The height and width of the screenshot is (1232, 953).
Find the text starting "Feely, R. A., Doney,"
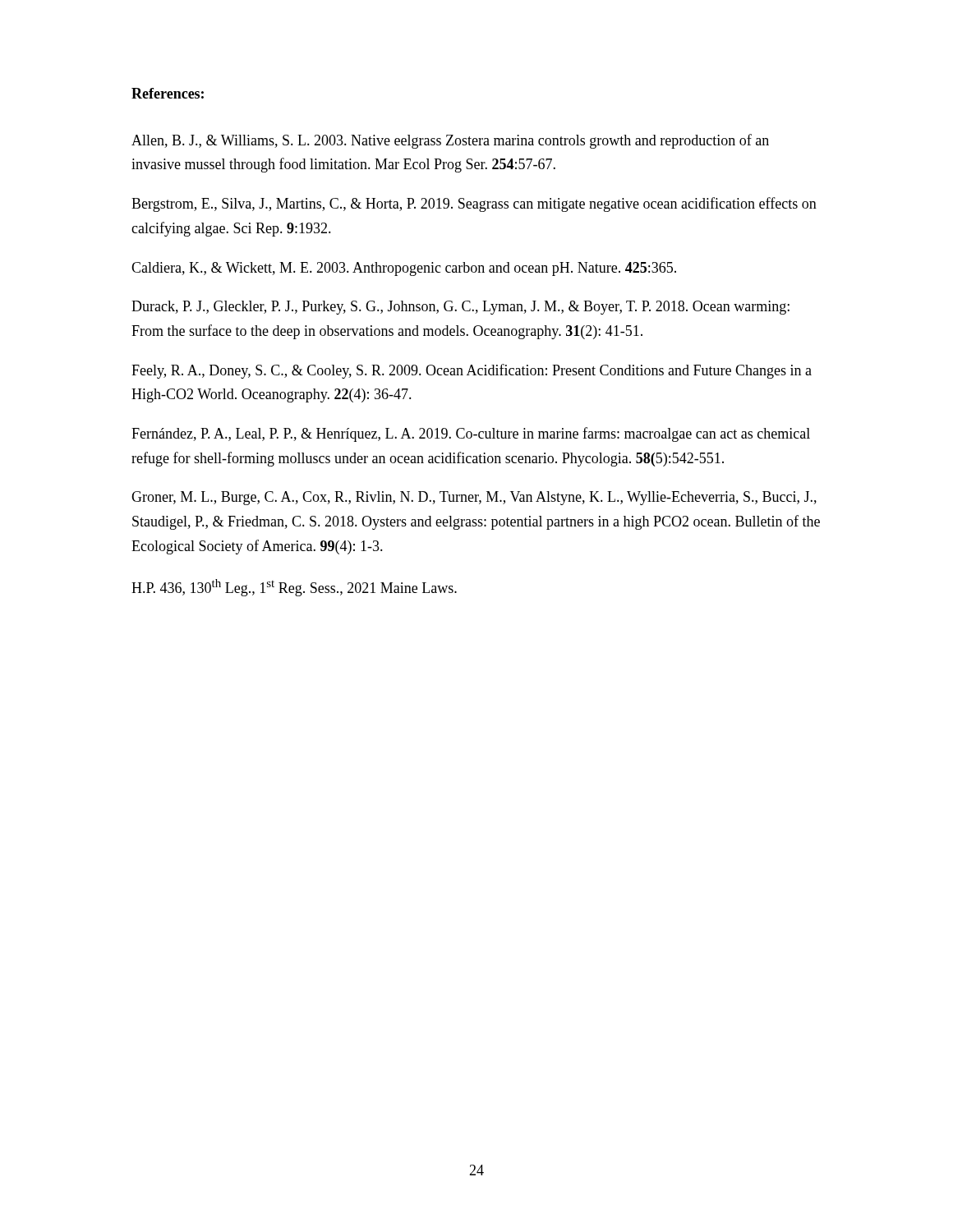click(x=472, y=382)
